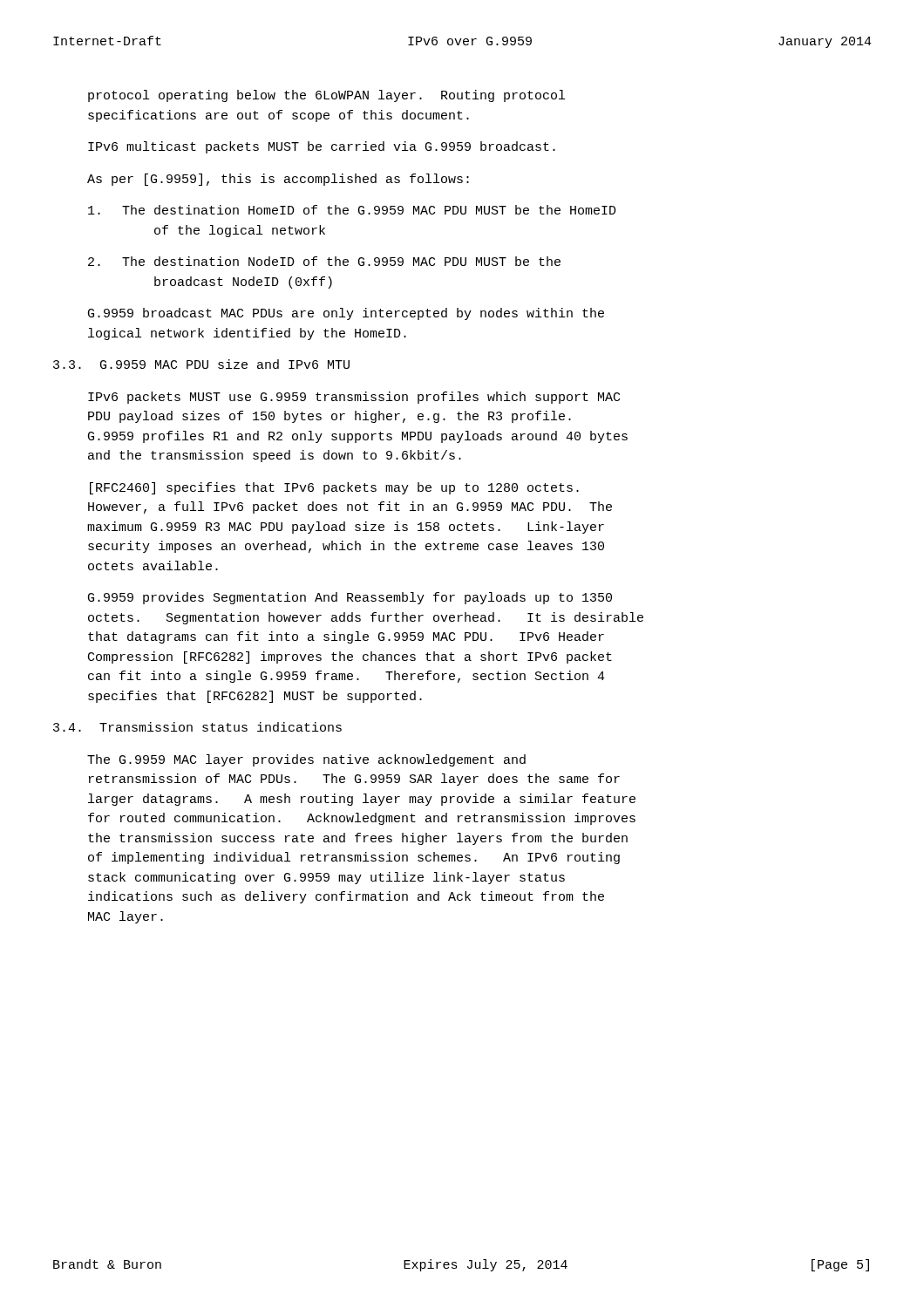The height and width of the screenshot is (1308, 924).
Task: Point to the text block starting "IPv6 multicast packets MUST be"
Action: tap(323, 148)
